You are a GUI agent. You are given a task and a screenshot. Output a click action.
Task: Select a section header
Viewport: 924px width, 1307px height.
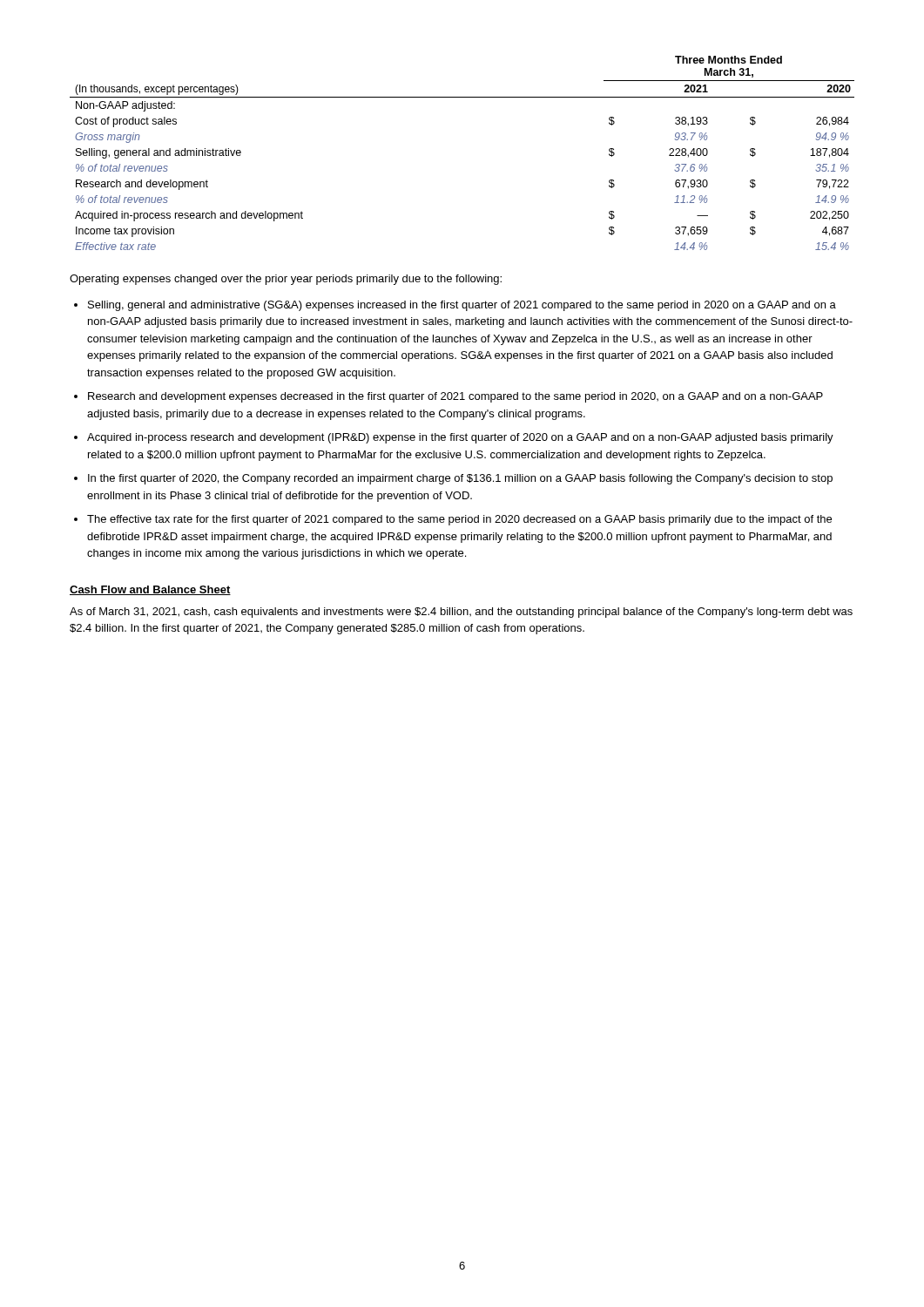(x=150, y=589)
